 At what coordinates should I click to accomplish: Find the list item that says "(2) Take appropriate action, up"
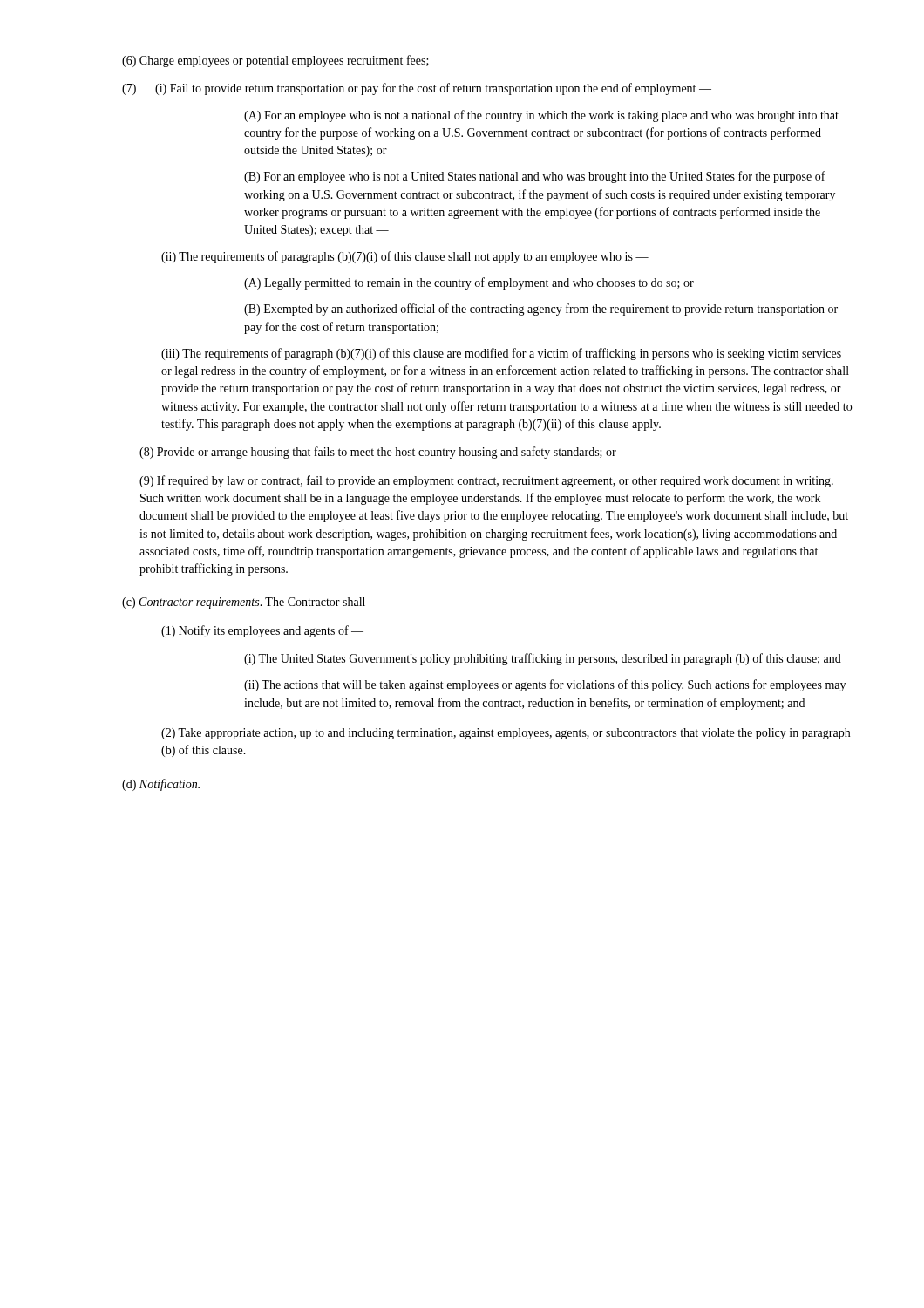[506, 742]
